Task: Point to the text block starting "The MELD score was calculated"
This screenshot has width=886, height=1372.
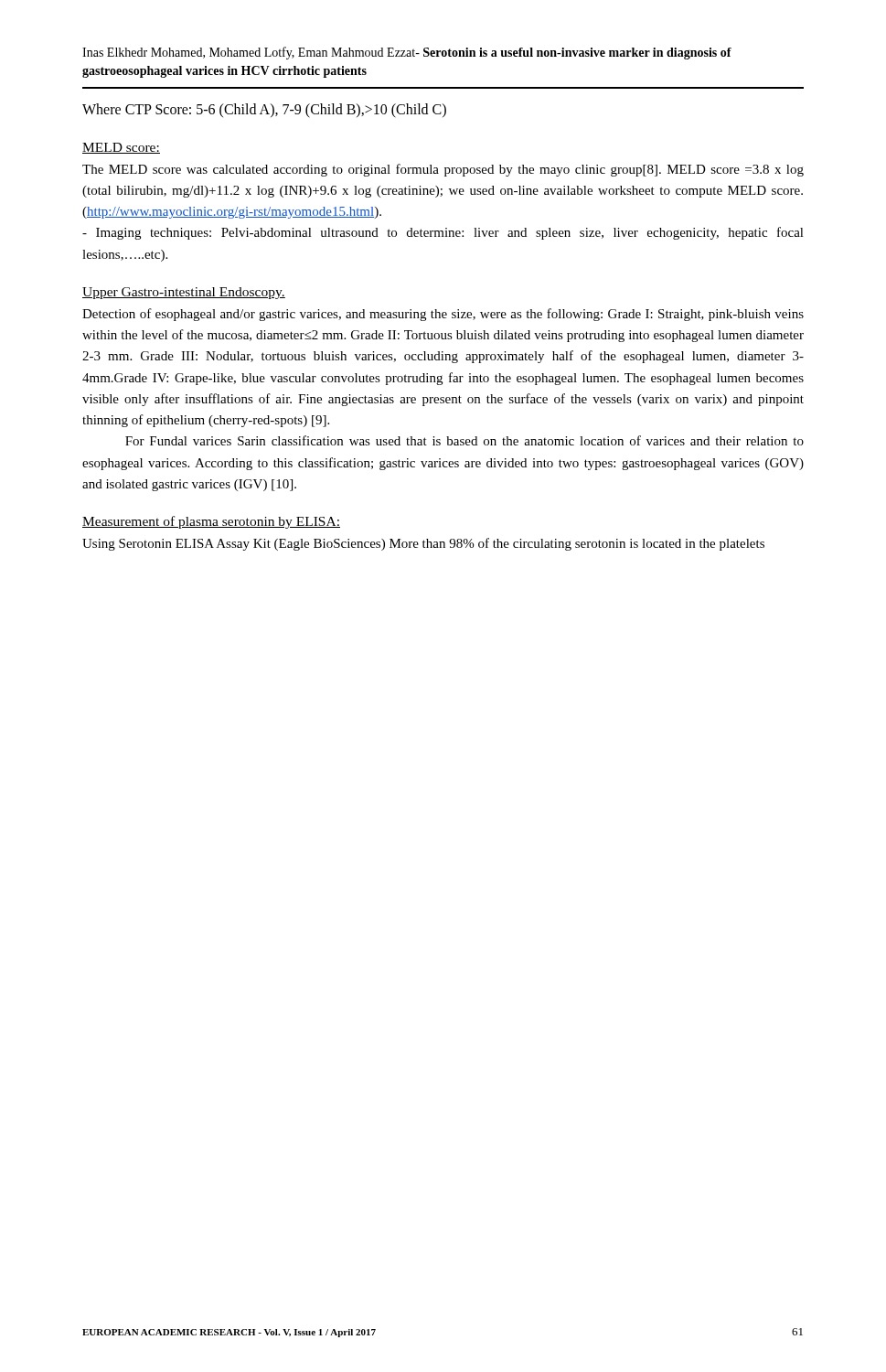Action: [443, 170]
